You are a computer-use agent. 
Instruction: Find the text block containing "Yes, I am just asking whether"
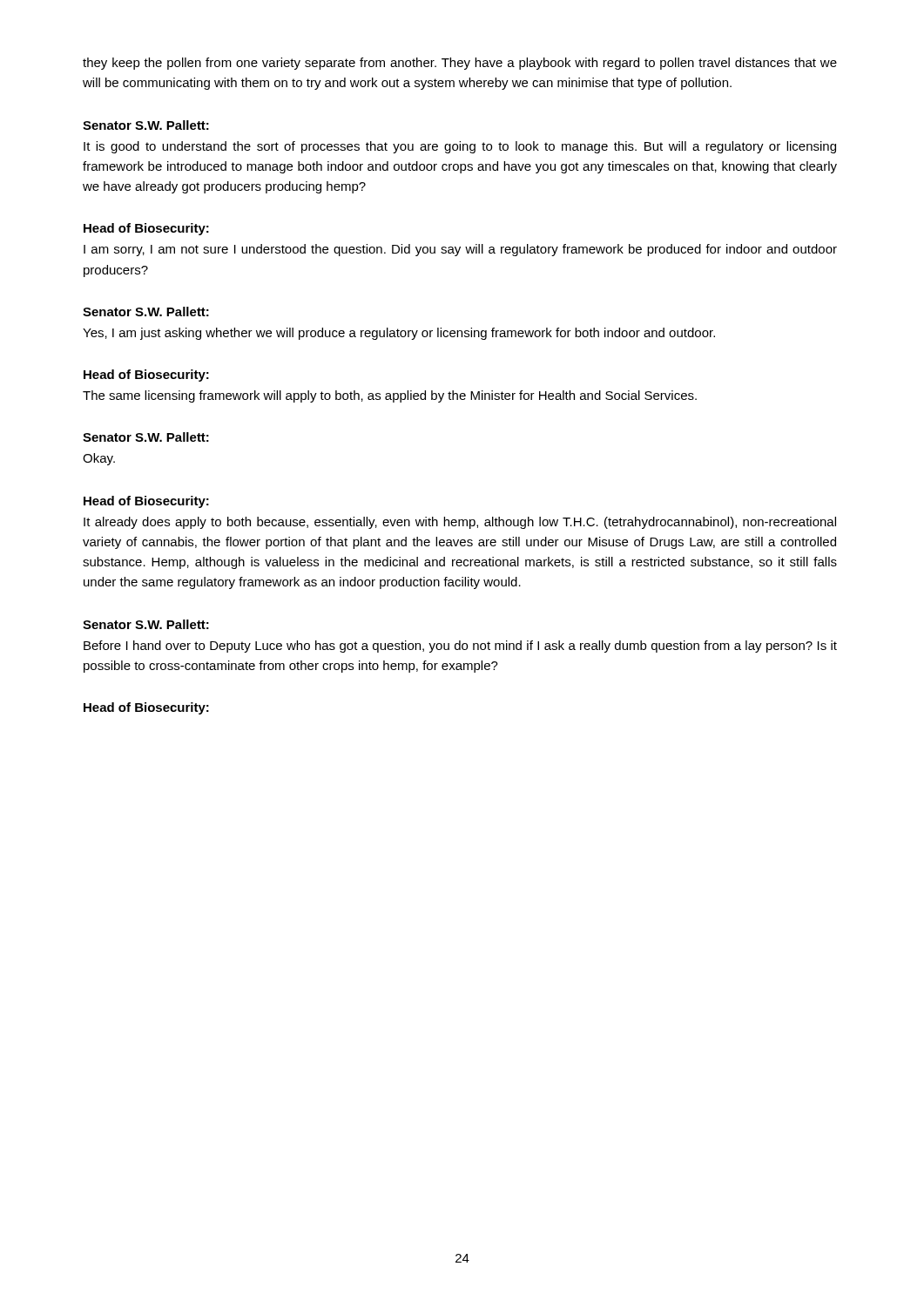click(399, 332)
